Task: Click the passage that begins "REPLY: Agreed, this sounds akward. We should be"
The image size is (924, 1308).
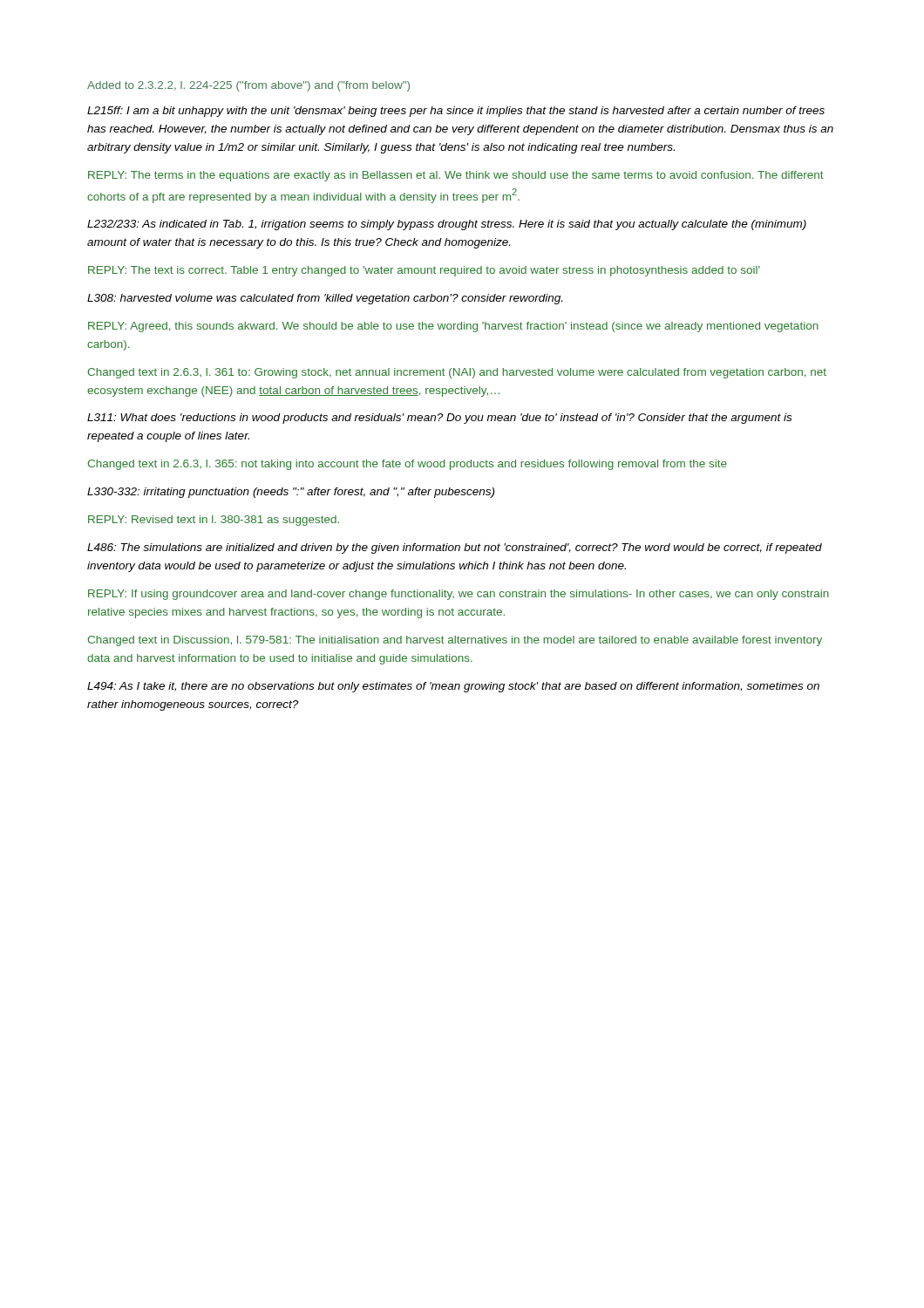Action: coord(462,335)
